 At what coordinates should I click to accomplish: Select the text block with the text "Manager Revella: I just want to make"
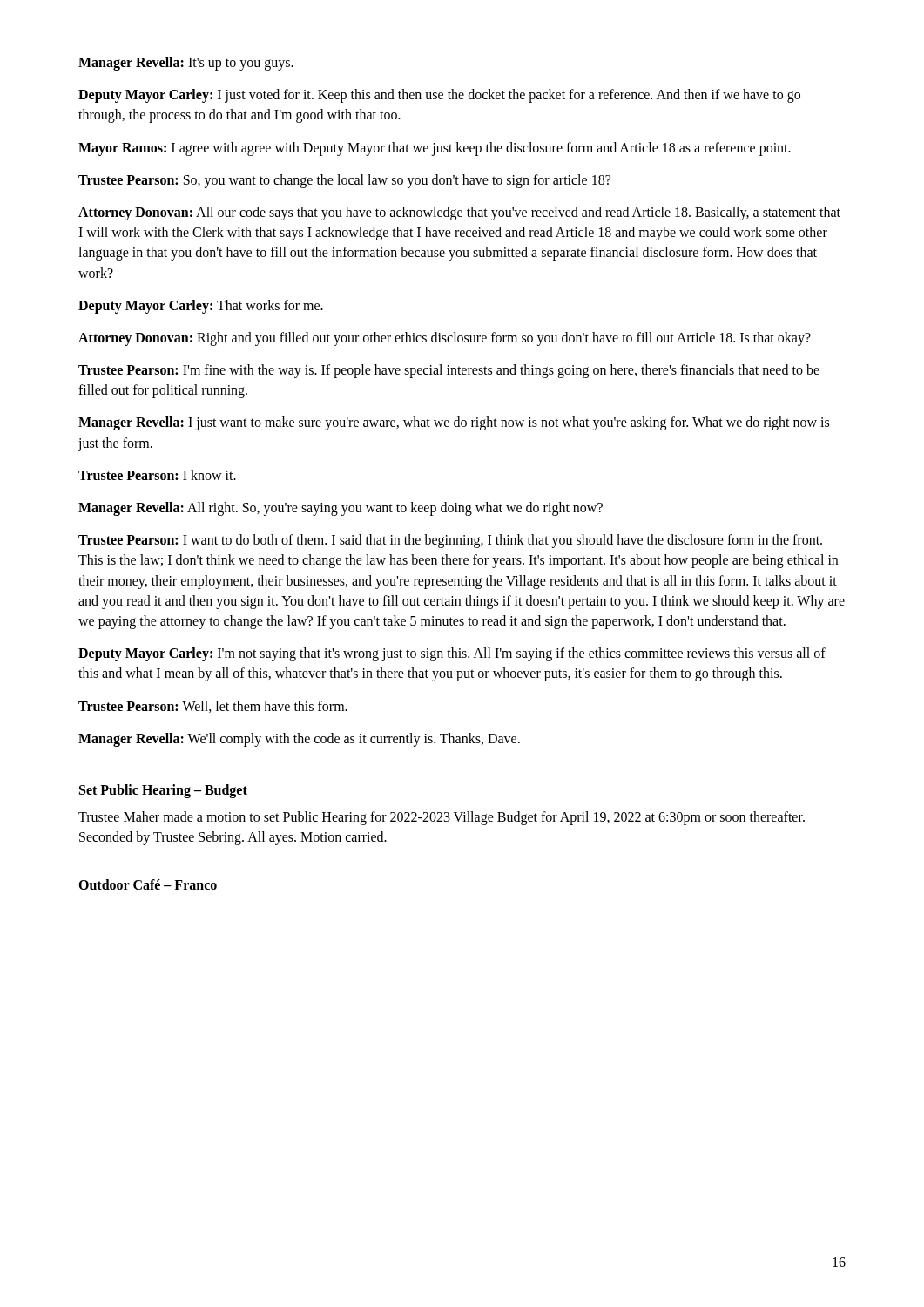(454, 433)
